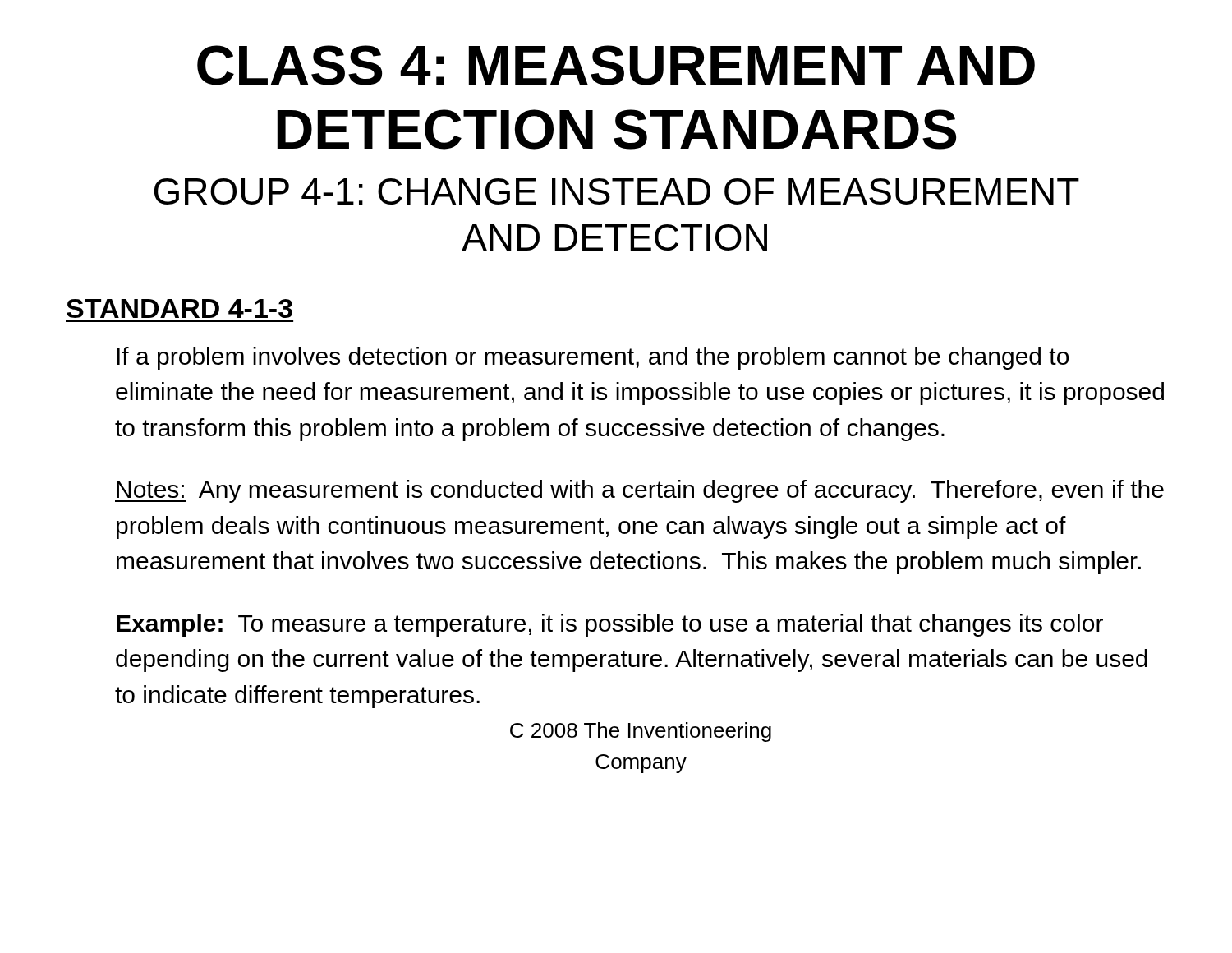Screen dimensions: 953x1232
Task: Find "STANDARD 4-1-3" on this page
Action: click(180, 308)
